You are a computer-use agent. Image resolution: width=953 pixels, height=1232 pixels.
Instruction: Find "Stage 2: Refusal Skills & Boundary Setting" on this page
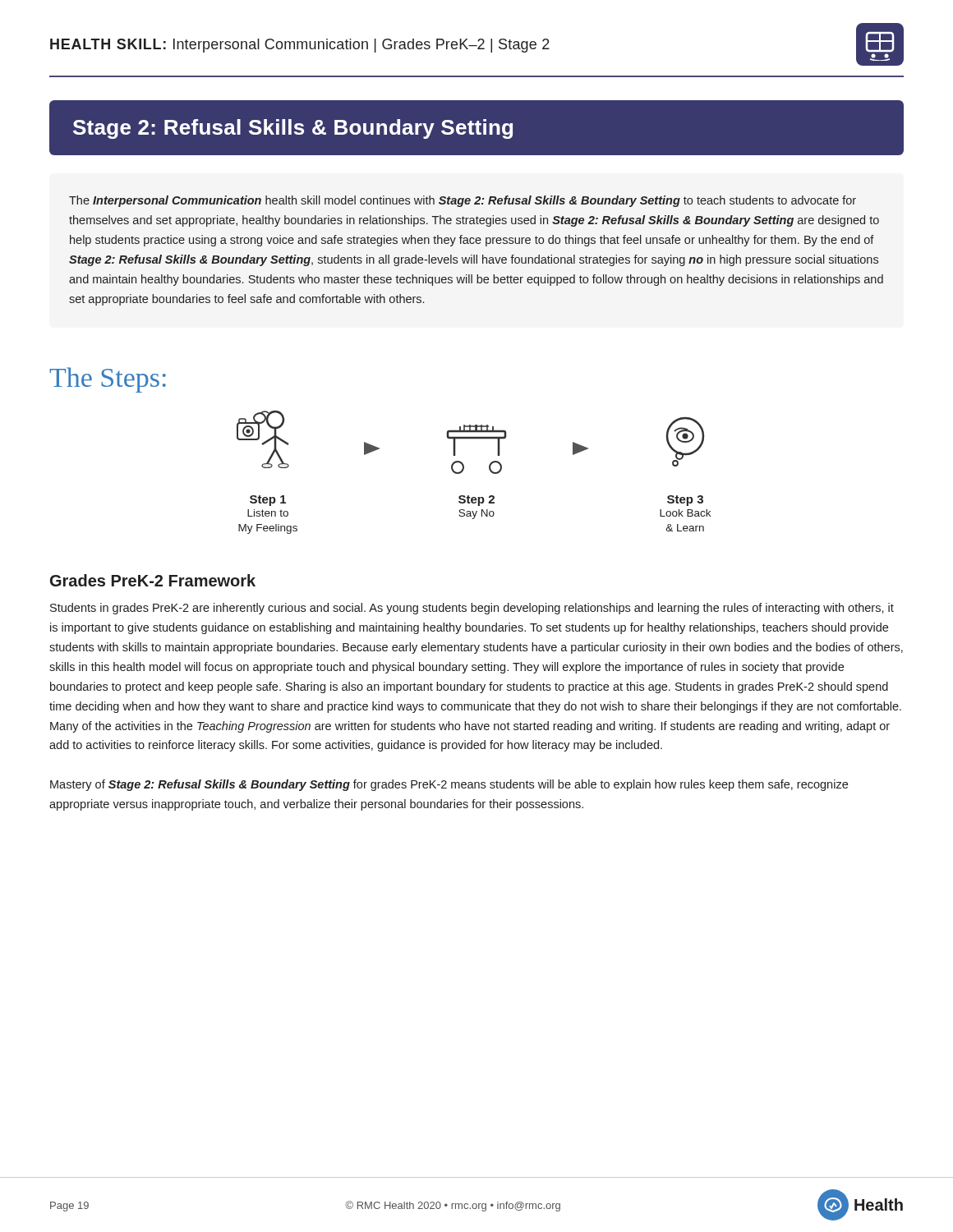click(476, 128)
